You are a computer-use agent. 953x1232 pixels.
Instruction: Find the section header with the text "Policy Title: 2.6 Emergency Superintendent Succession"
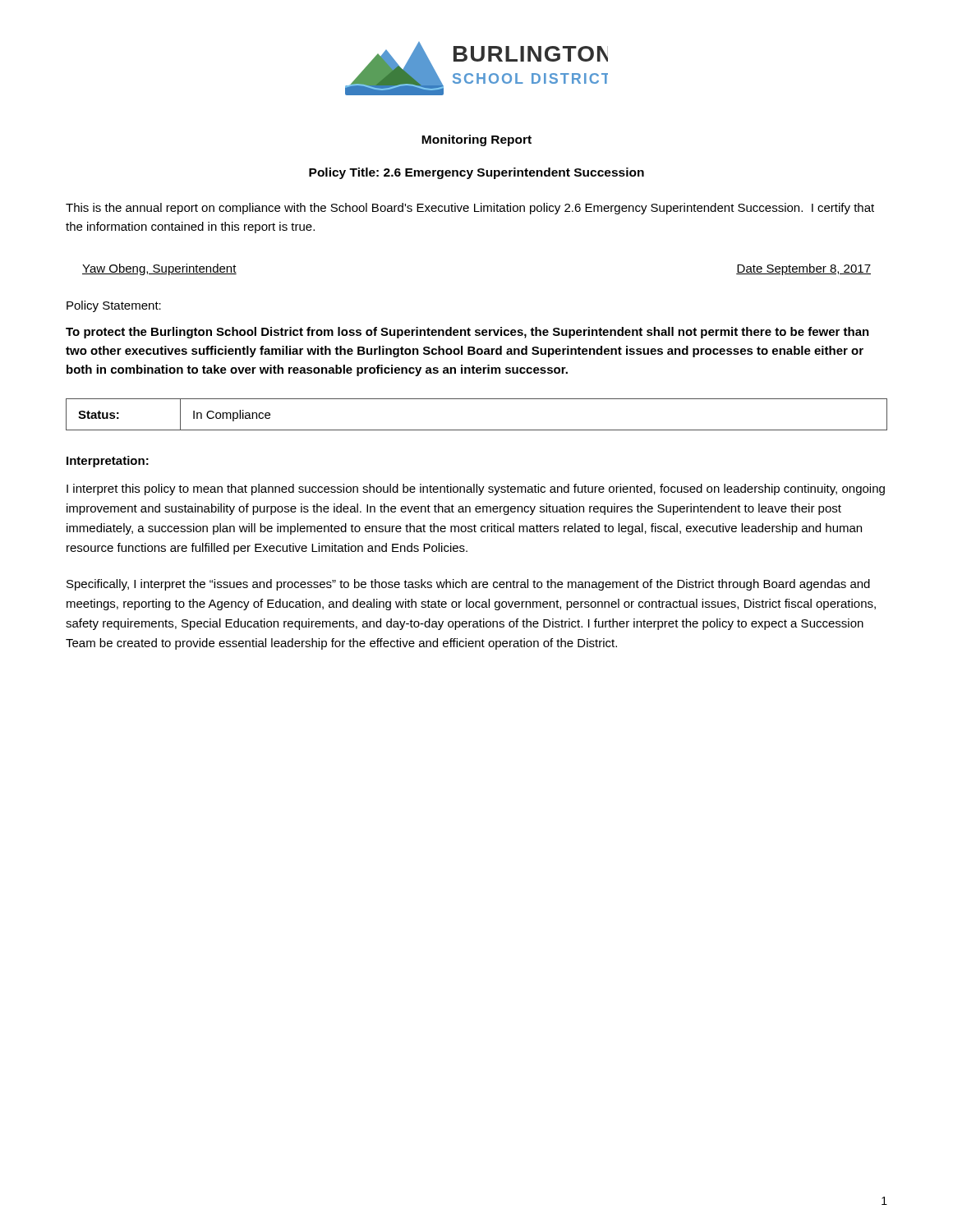coord(476,172)
